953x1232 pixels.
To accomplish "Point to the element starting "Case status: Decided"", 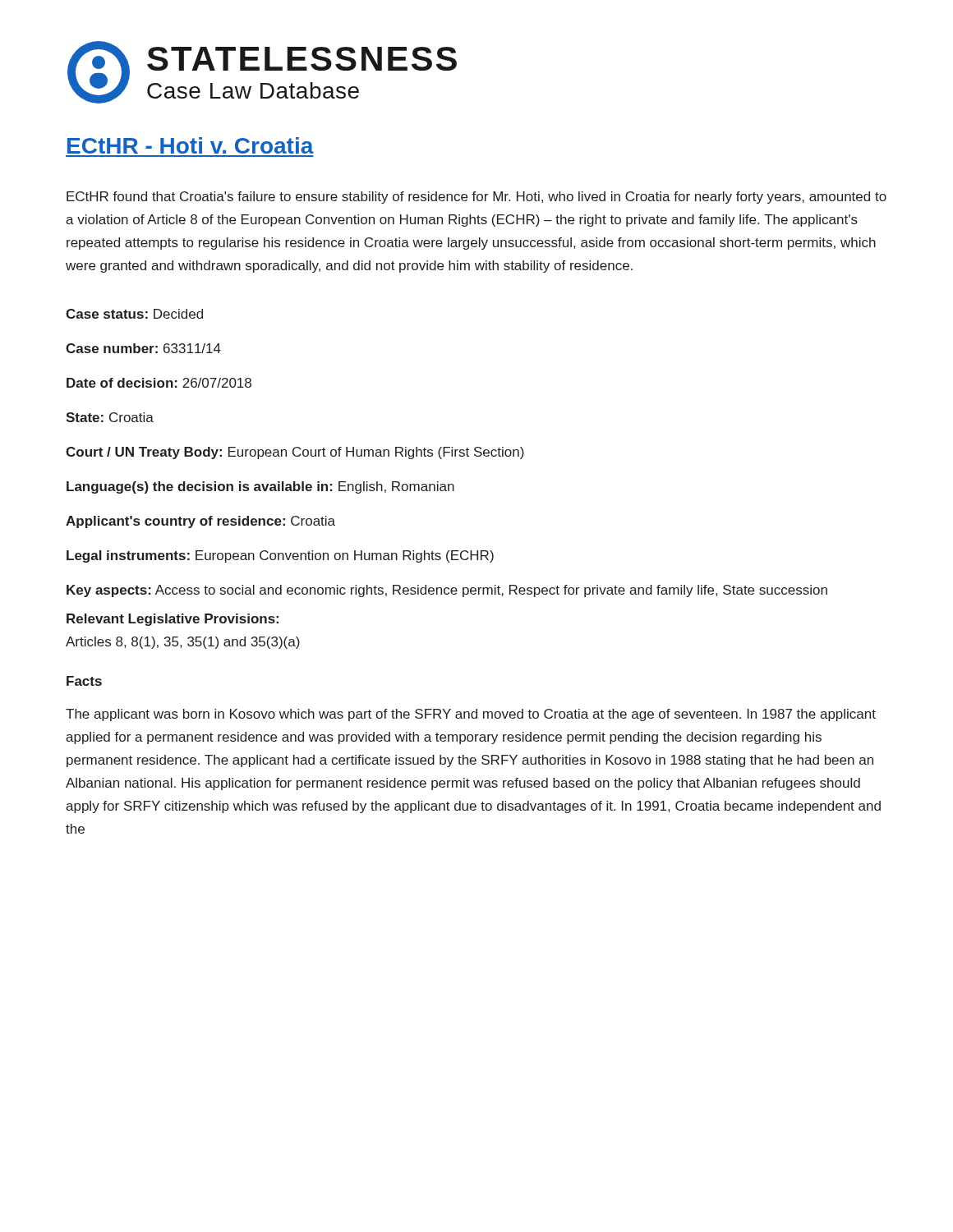I will pyautogui.click(x=135, y=314).
